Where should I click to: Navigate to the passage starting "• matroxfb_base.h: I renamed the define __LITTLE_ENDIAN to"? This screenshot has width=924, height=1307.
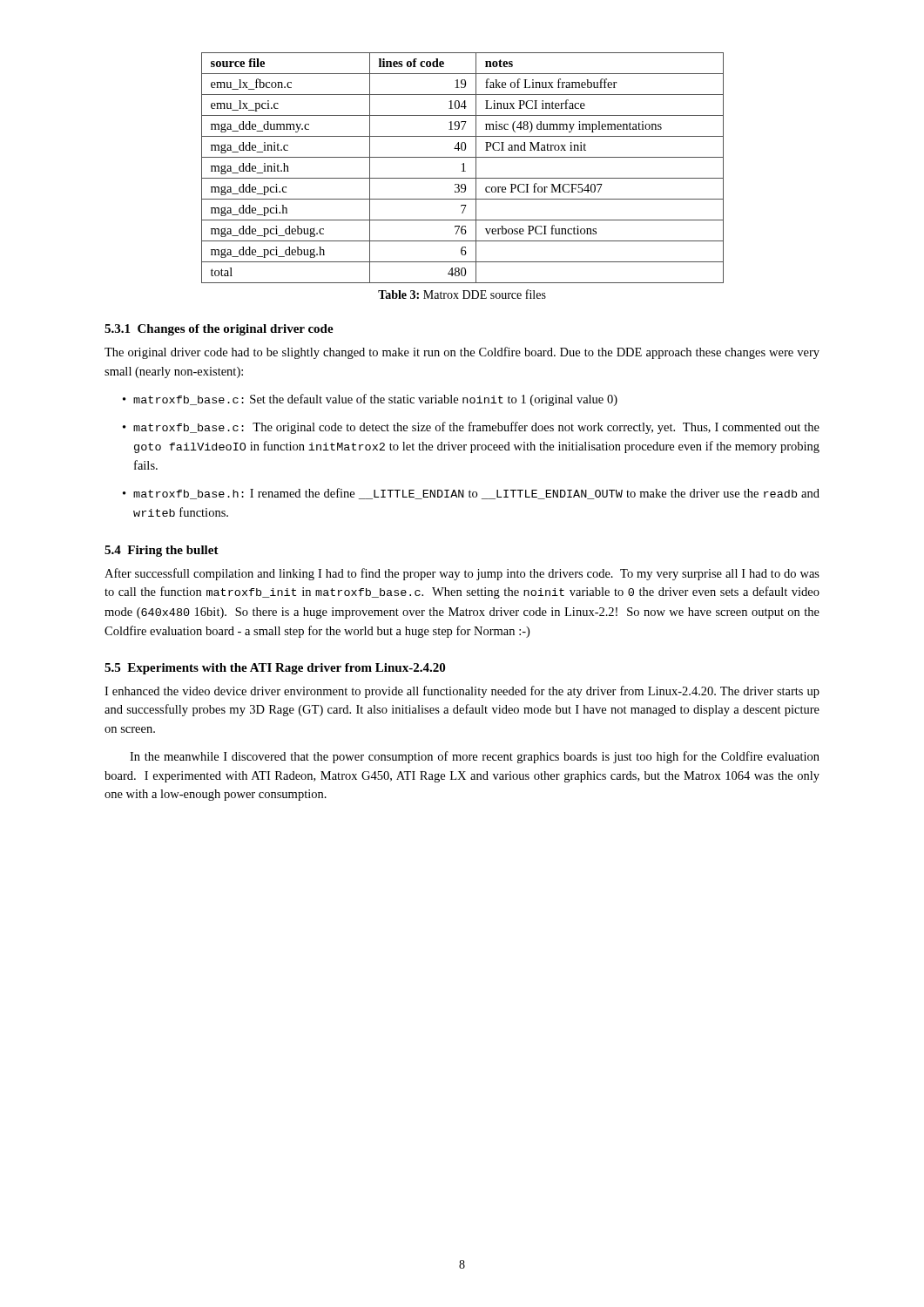pos(471,504)
